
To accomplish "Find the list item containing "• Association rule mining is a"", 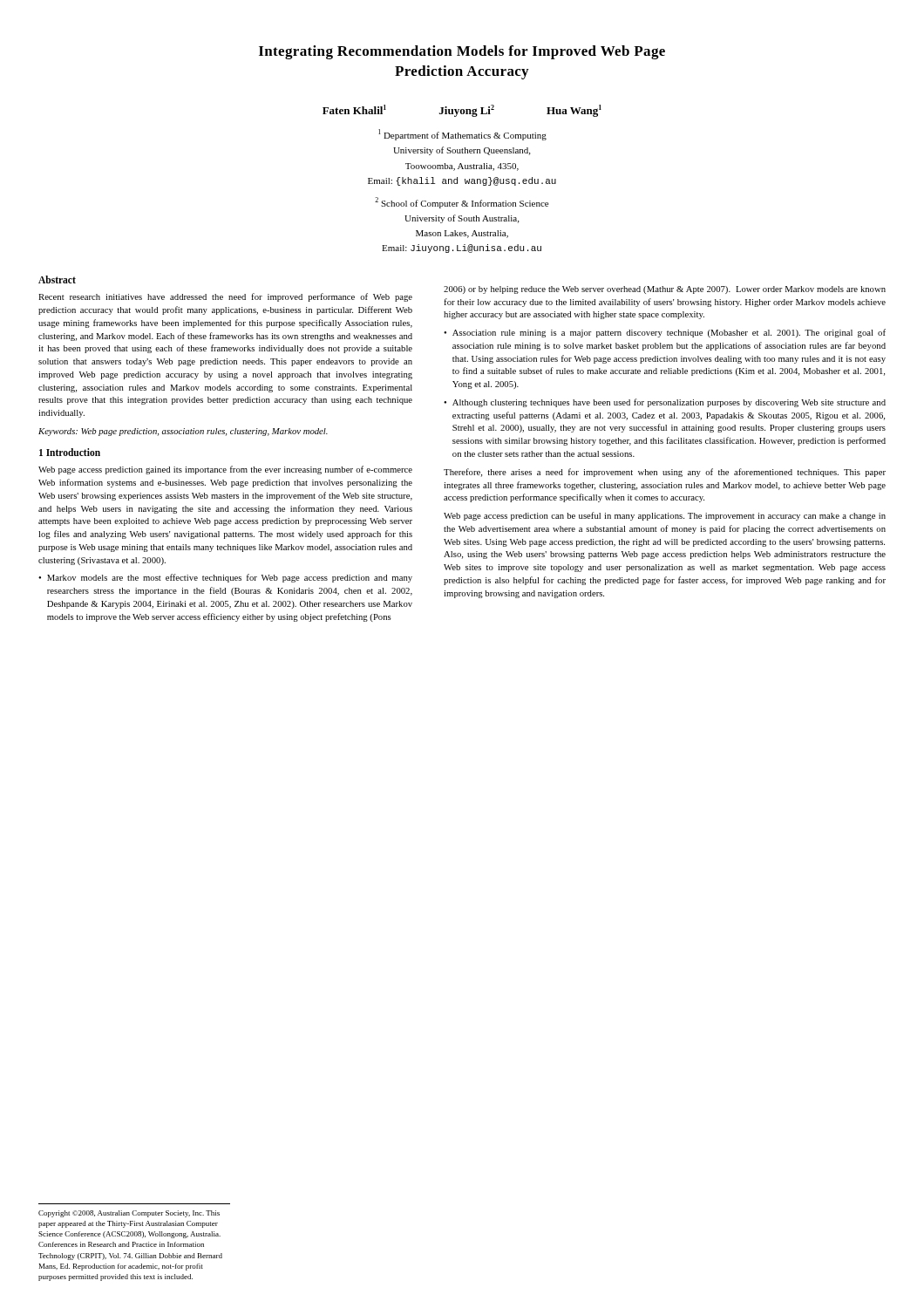I will 665,358.
